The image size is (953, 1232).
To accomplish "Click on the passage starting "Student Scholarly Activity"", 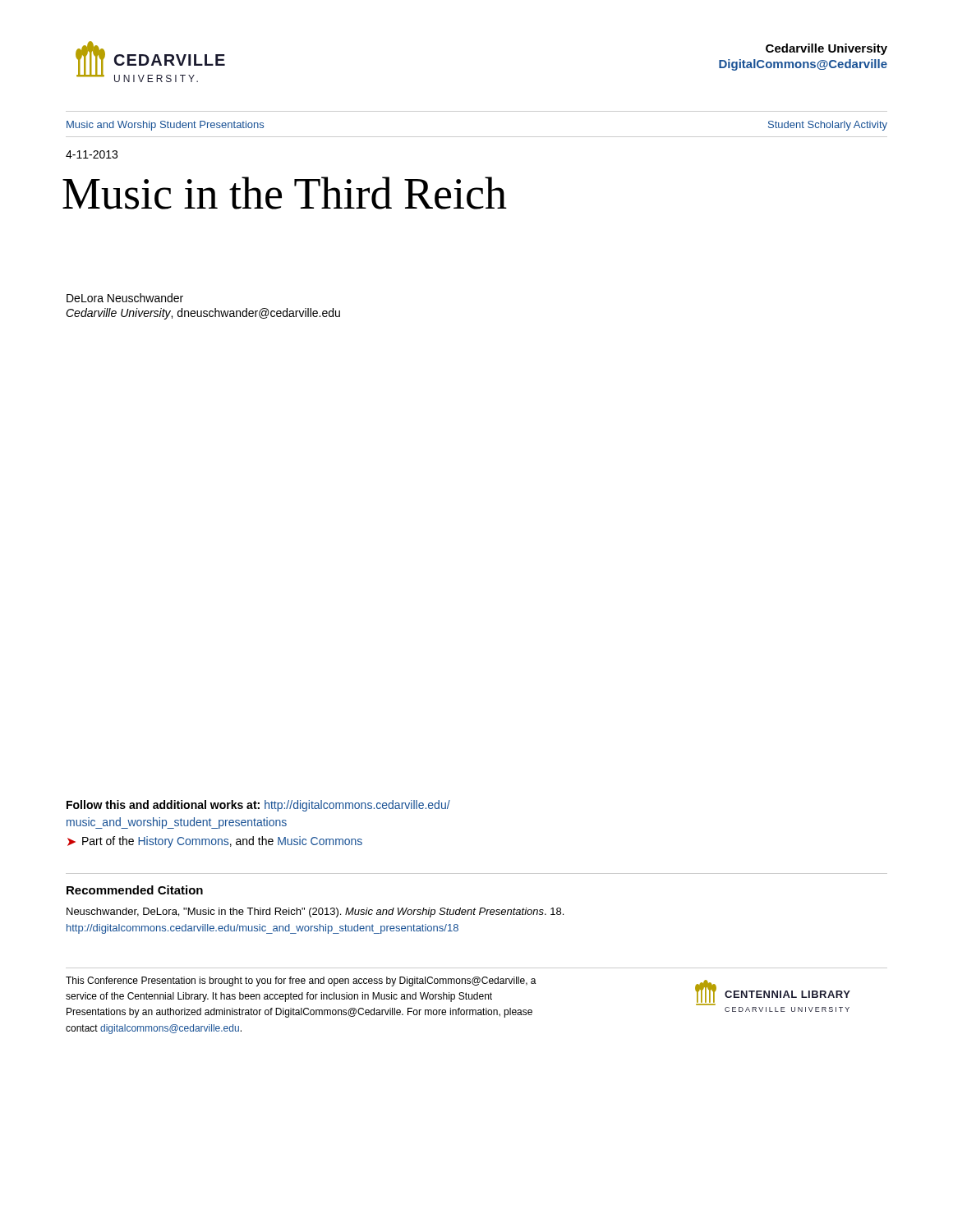I will pyautogui.click(x=827, y=124).
